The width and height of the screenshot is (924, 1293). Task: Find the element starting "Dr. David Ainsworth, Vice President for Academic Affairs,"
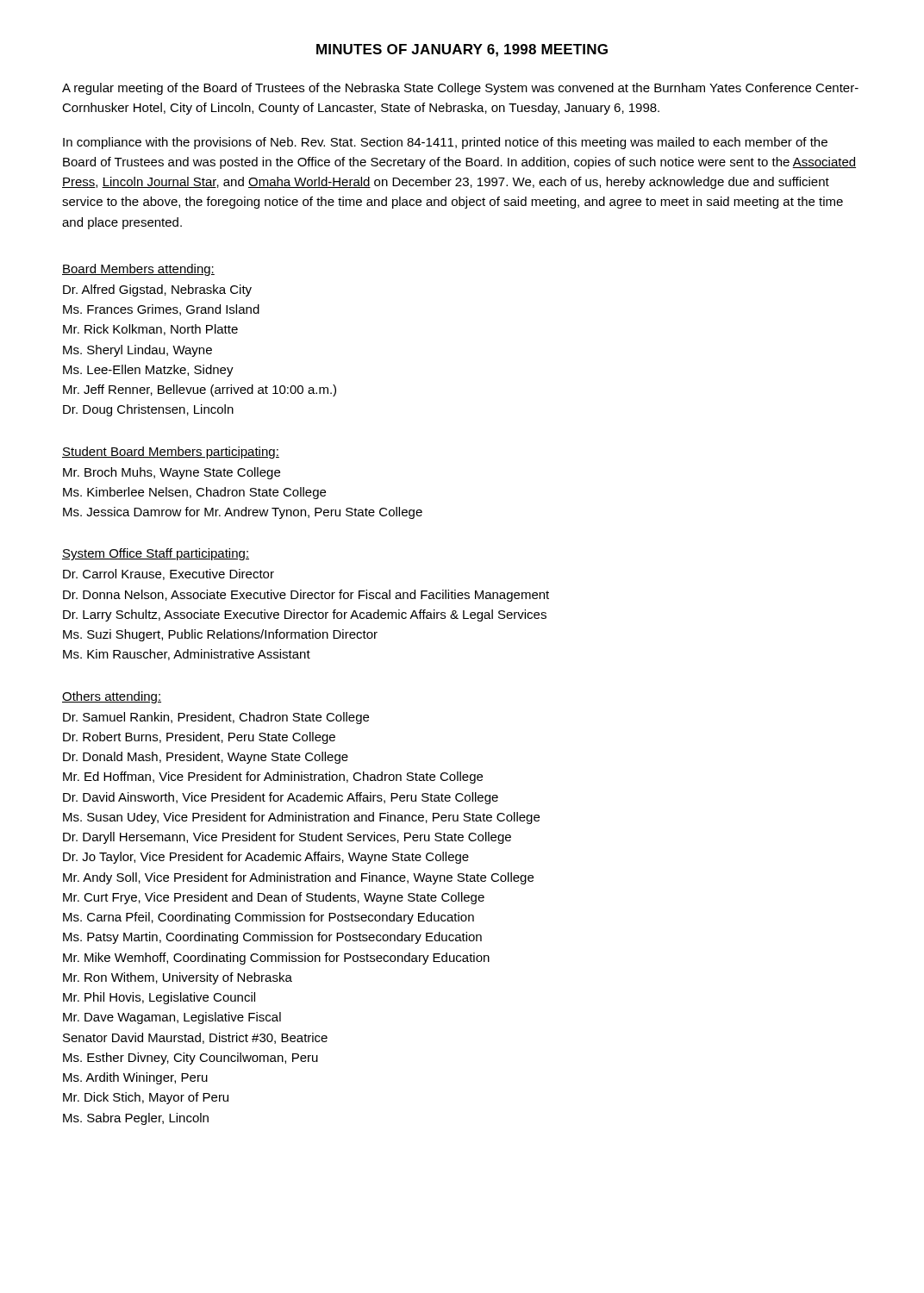[x=280, y=796]
